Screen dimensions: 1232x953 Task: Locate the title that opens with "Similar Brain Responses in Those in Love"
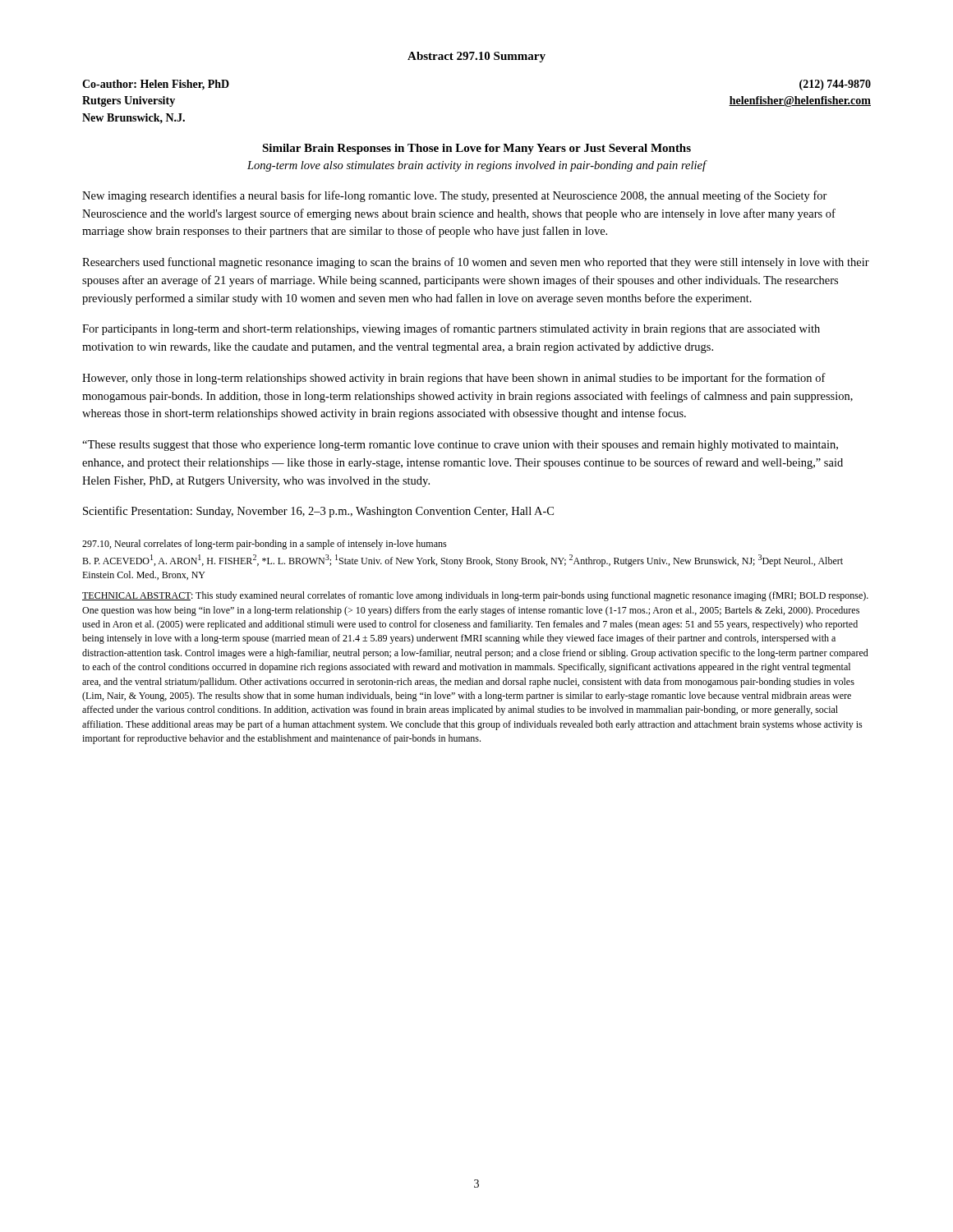(x=476, y=148)
